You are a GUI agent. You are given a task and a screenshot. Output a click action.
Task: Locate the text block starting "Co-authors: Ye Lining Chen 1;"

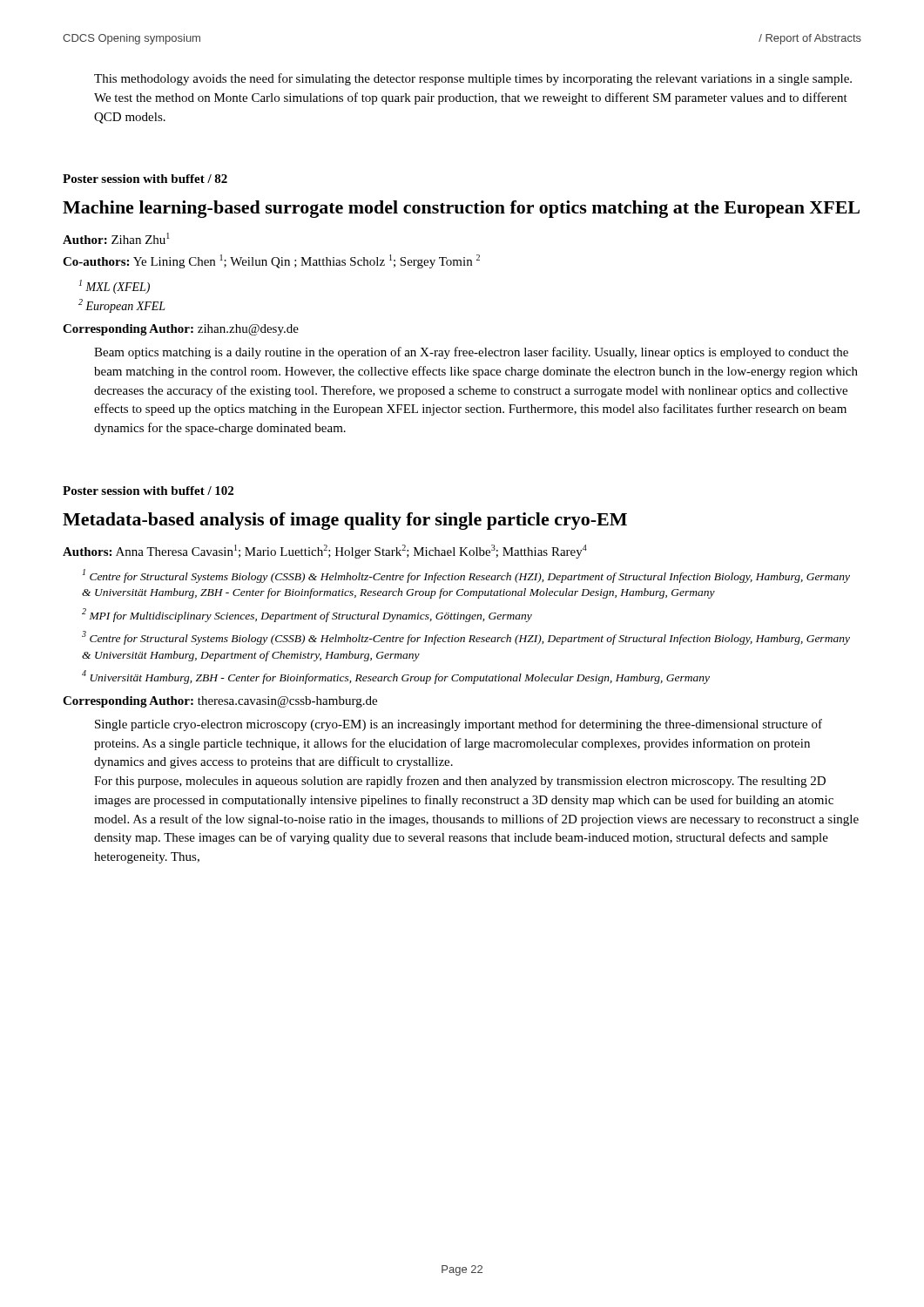coord(271,260)
